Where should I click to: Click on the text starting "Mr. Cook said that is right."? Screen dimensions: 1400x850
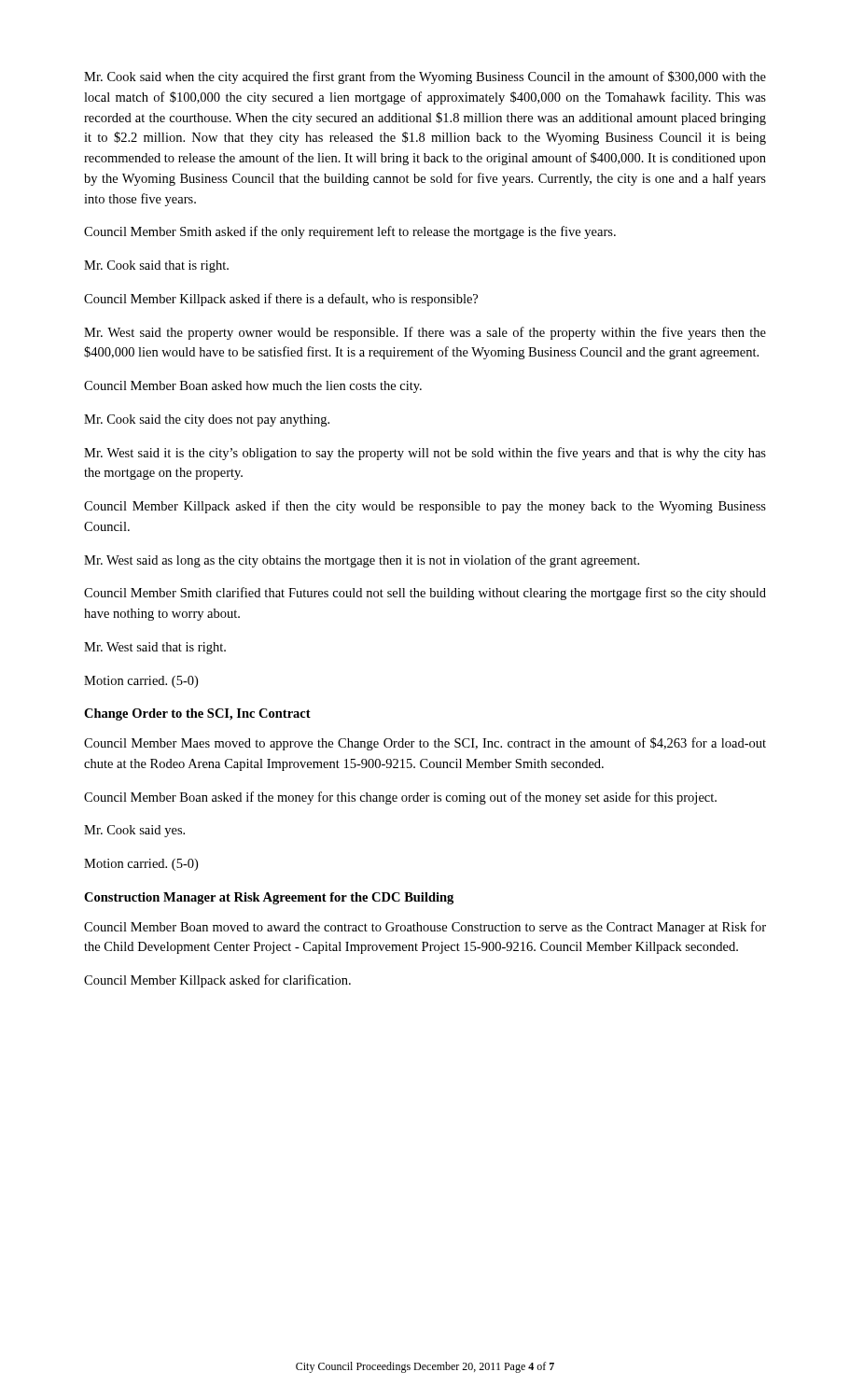pos(157,265)
